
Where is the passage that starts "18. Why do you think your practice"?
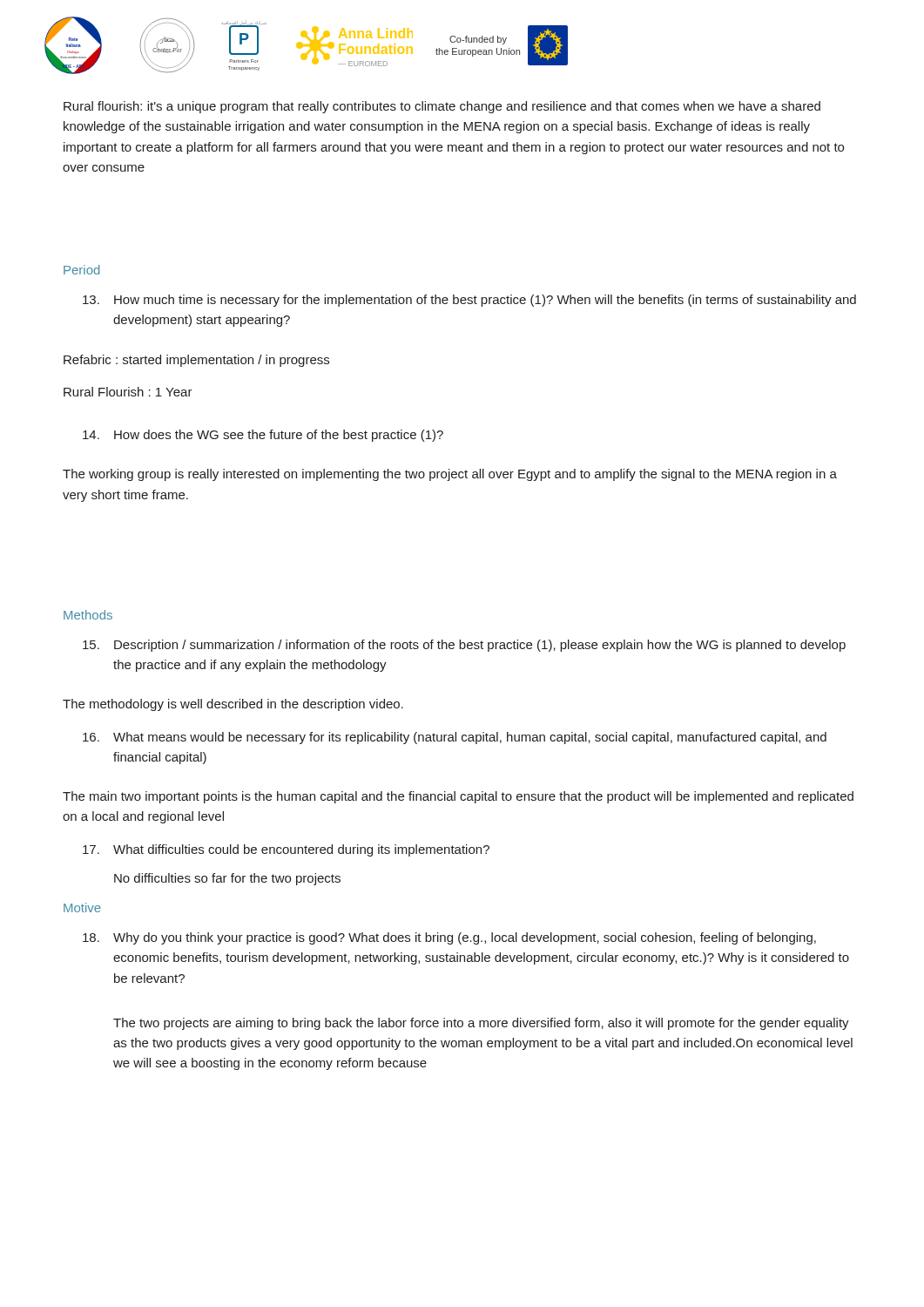pos(472,957)
